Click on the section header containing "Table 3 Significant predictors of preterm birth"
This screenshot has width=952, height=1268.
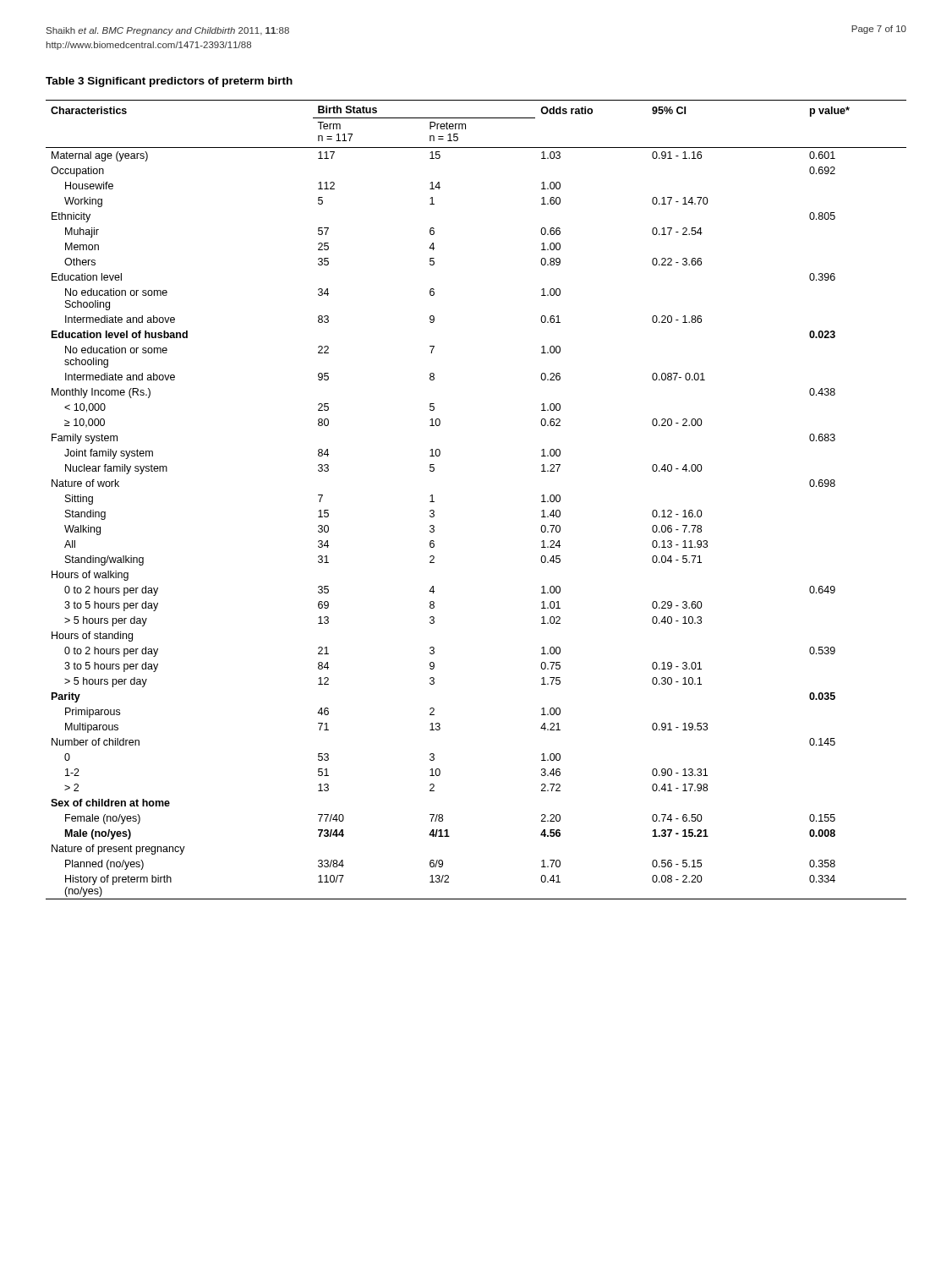pos(169,81)
